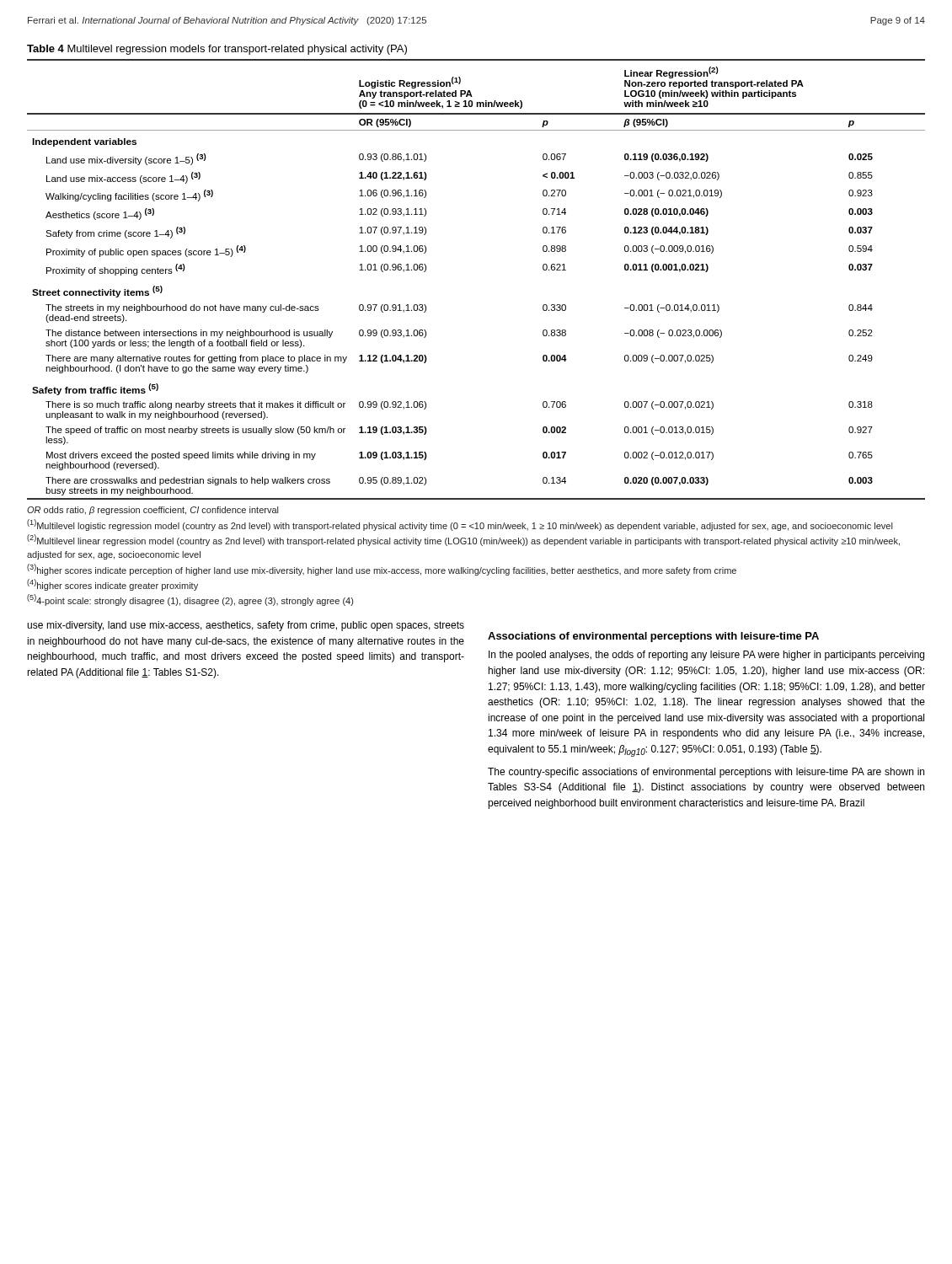Locate the section header that opens with "Associations of environmental perceptions"
Screen dimensions: 1264x952
point(654,636)
